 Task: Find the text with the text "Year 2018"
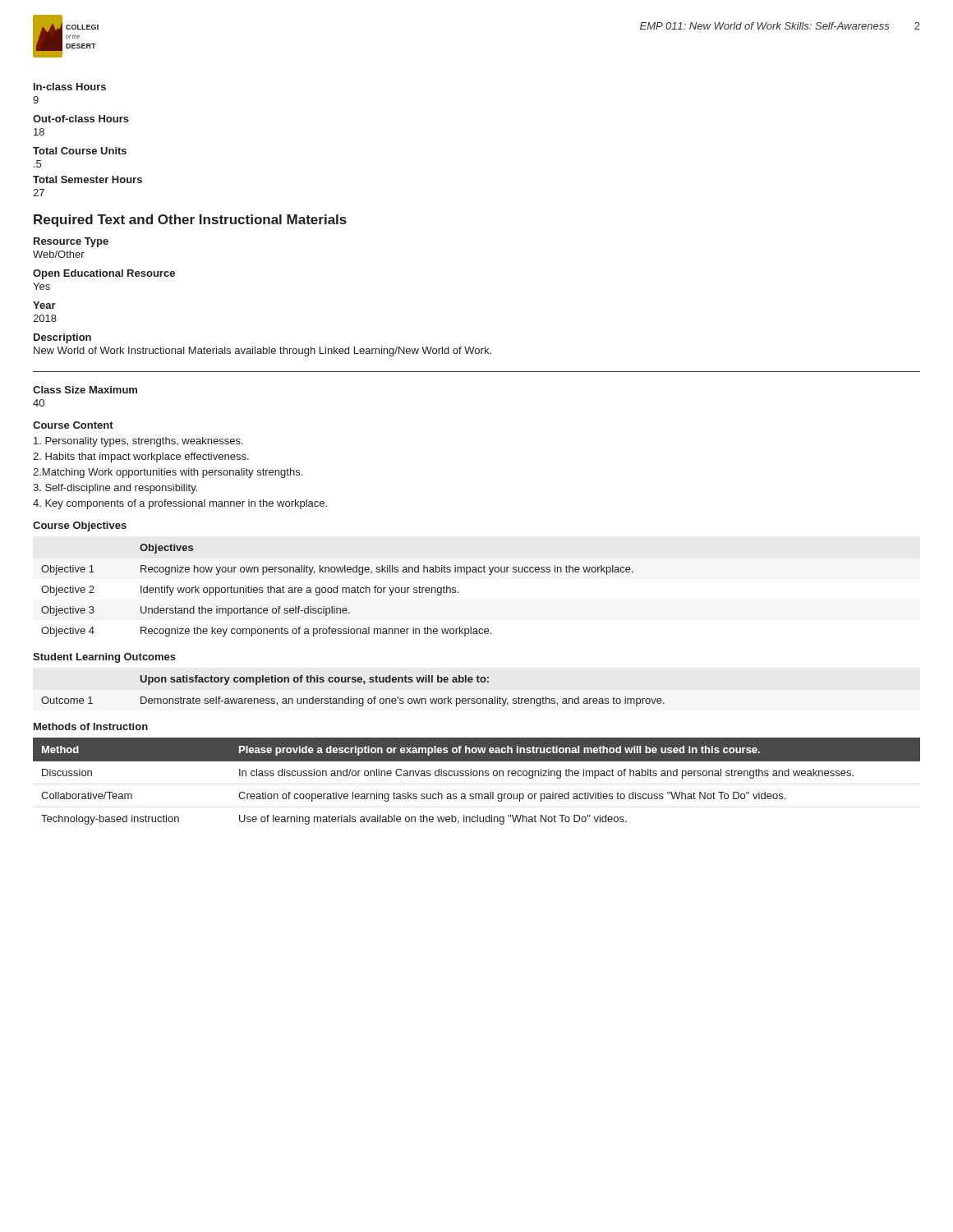(x=44, y=305)
